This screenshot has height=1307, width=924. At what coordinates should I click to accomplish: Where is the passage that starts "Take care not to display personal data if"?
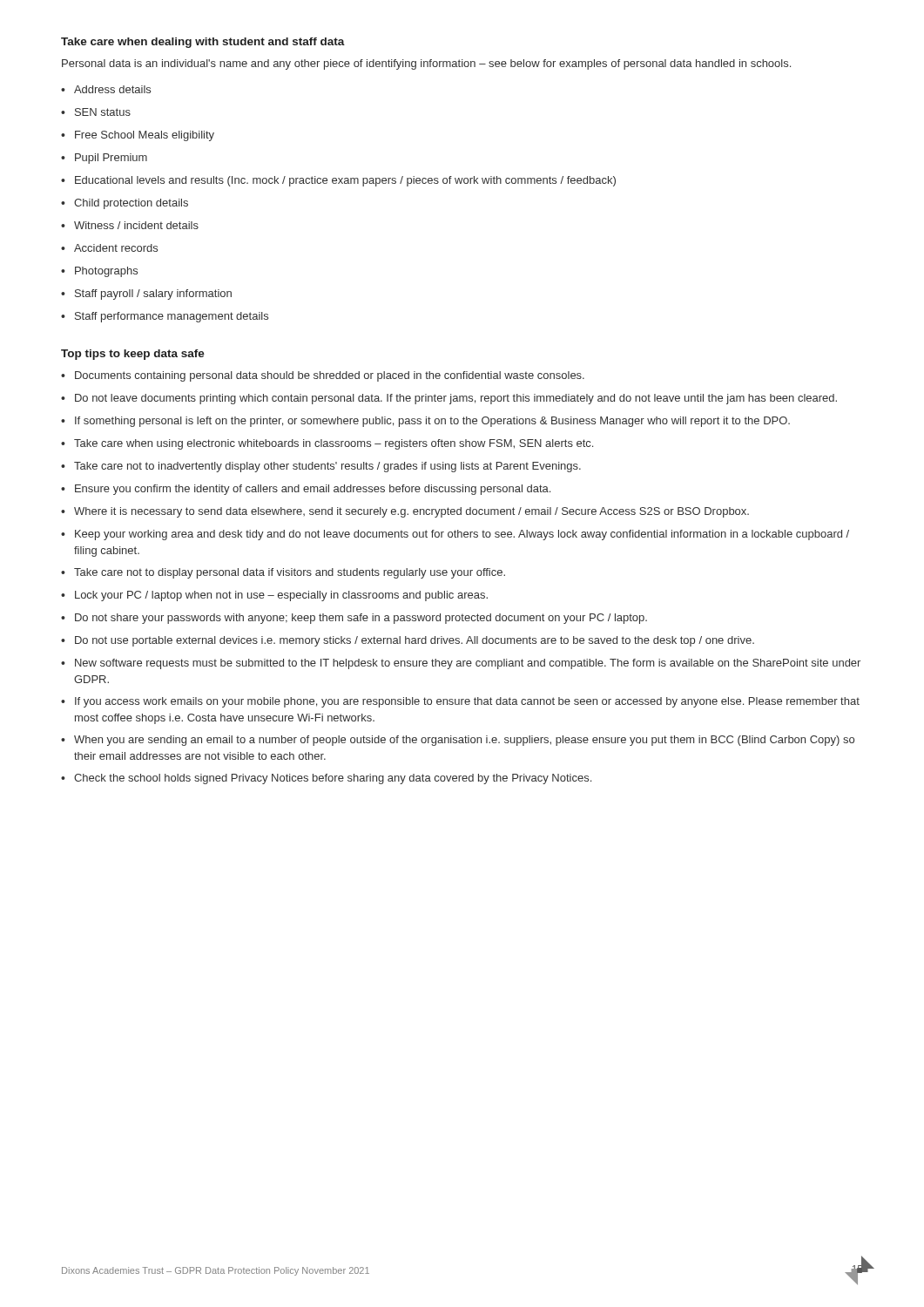[x=290, y=572]
